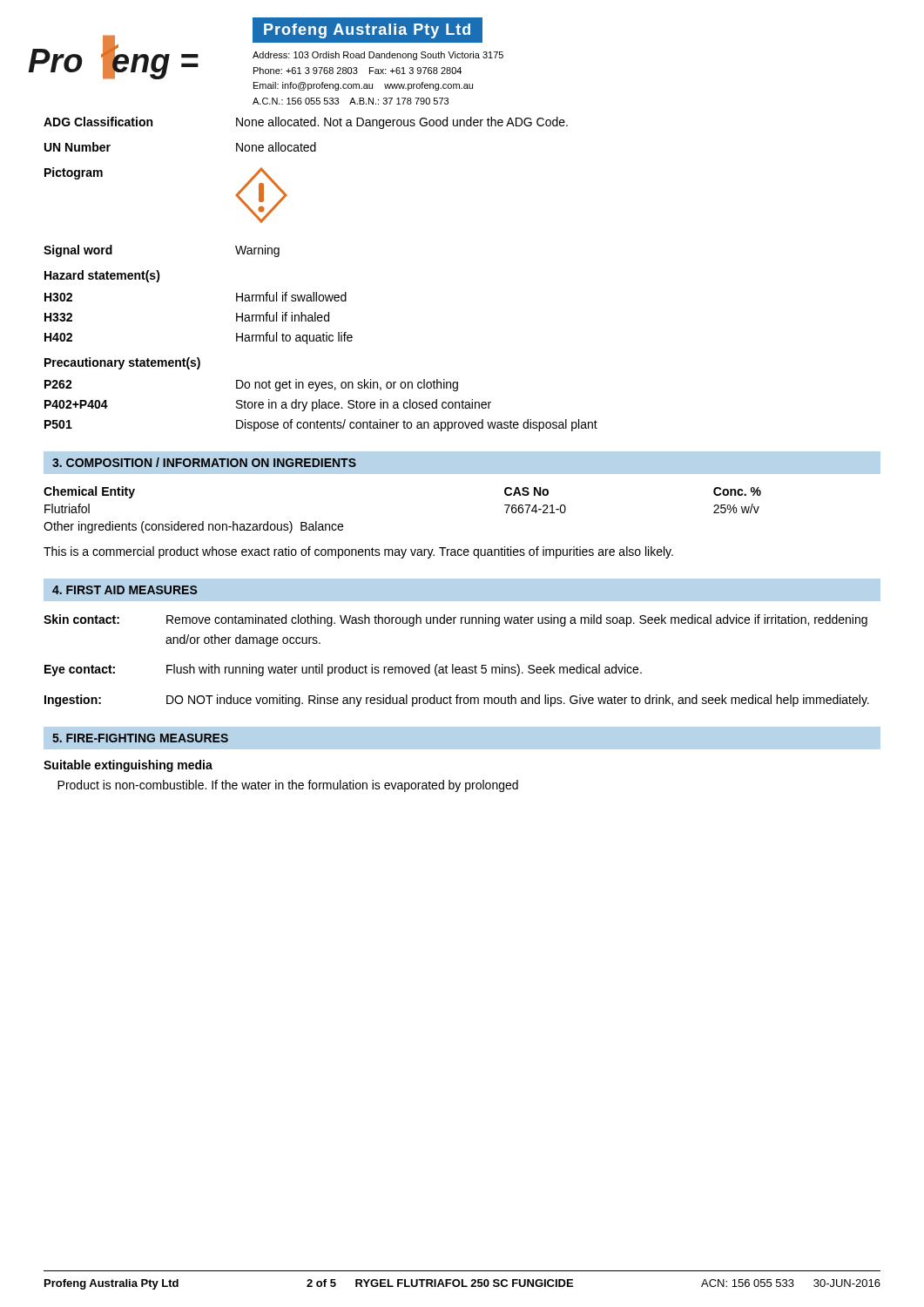Image resolution: width=924 pixels, height=1307 pixels.
Task: Where does it say "Hazard statement(s)"?
Action: [x=102, y=276]
